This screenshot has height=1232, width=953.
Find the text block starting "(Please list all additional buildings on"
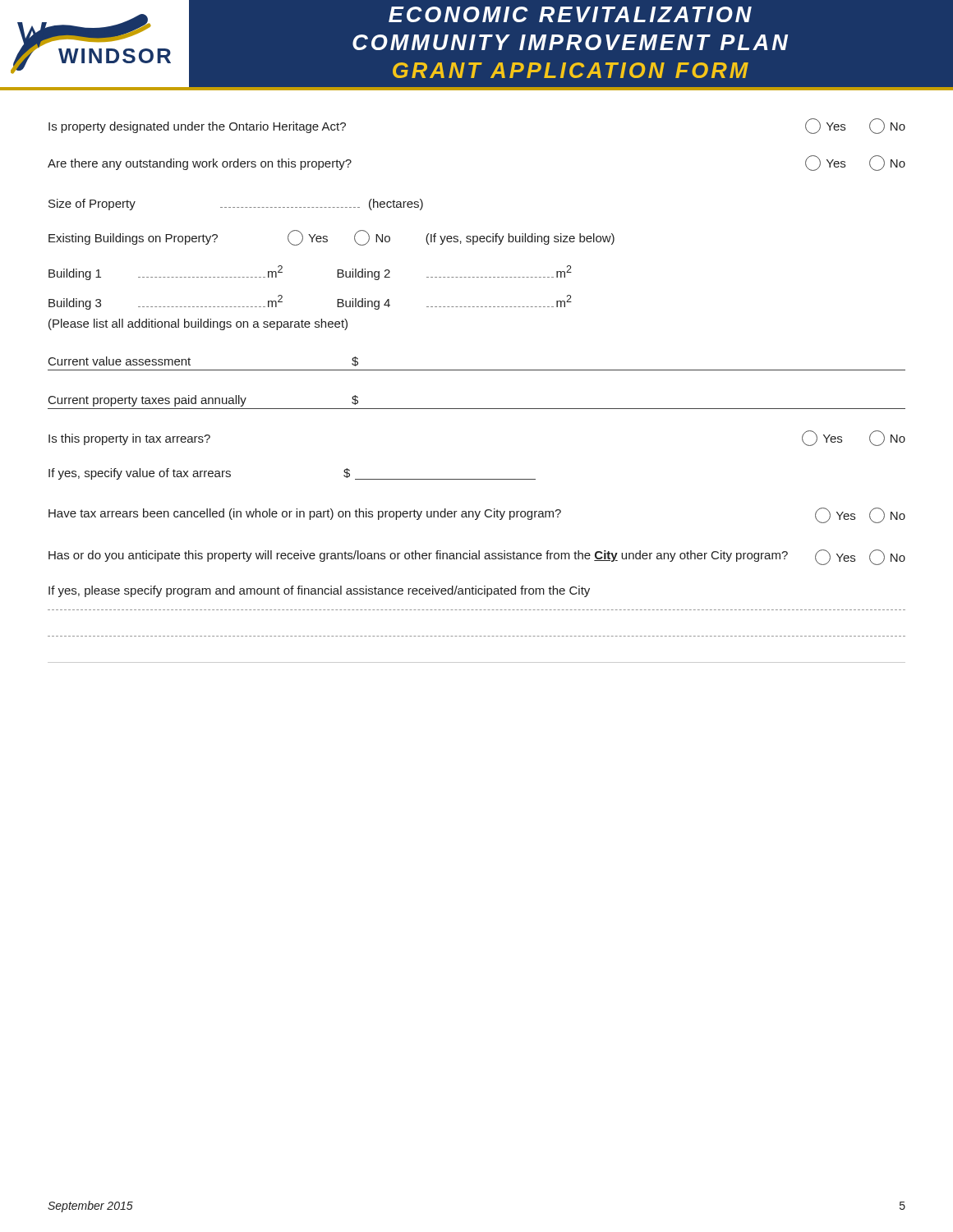tap(198, 323)
